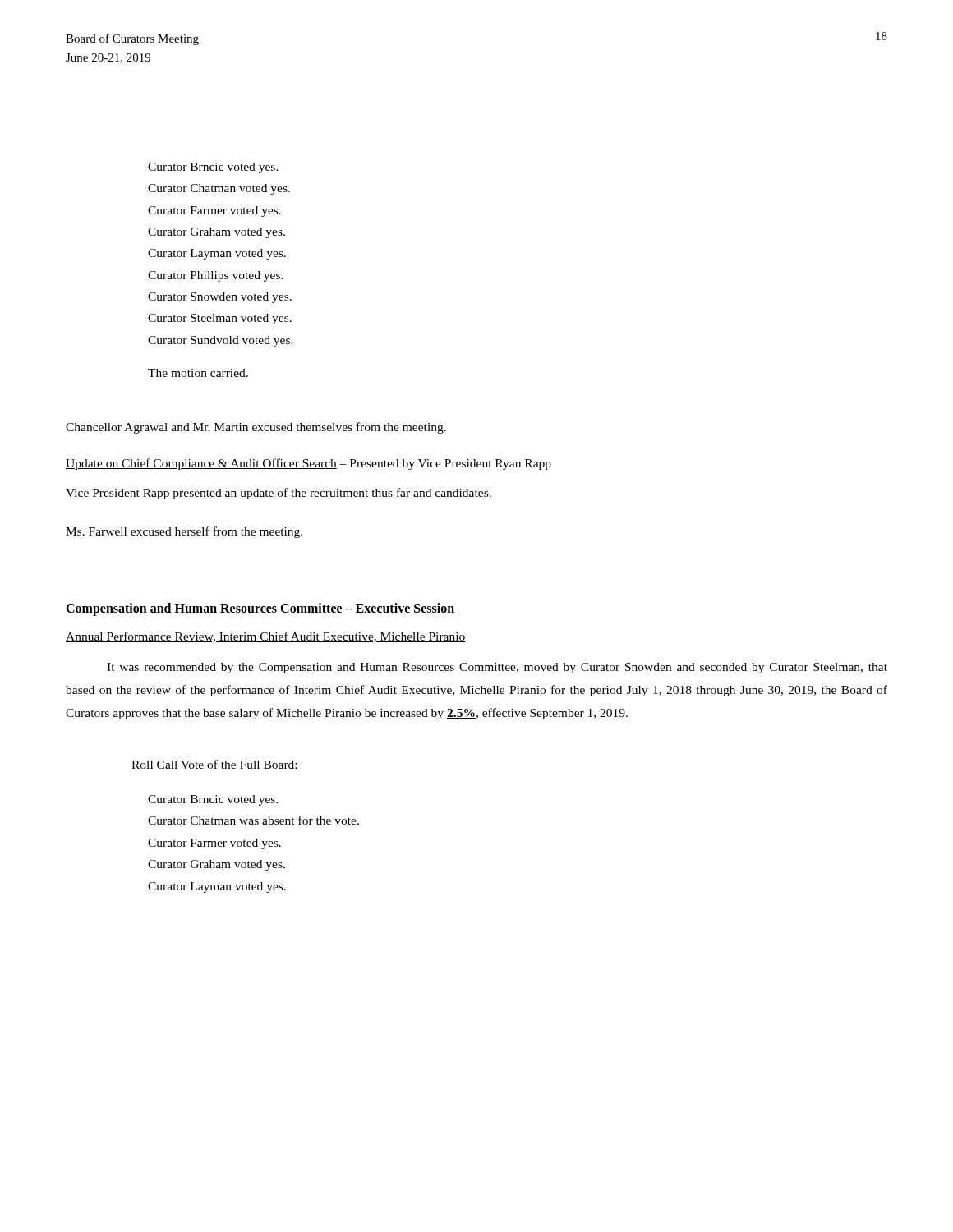Point to the passage starting "Curator Chatman was absent"
This screenshot has height=1232, width=953.
tap(254, 821)
